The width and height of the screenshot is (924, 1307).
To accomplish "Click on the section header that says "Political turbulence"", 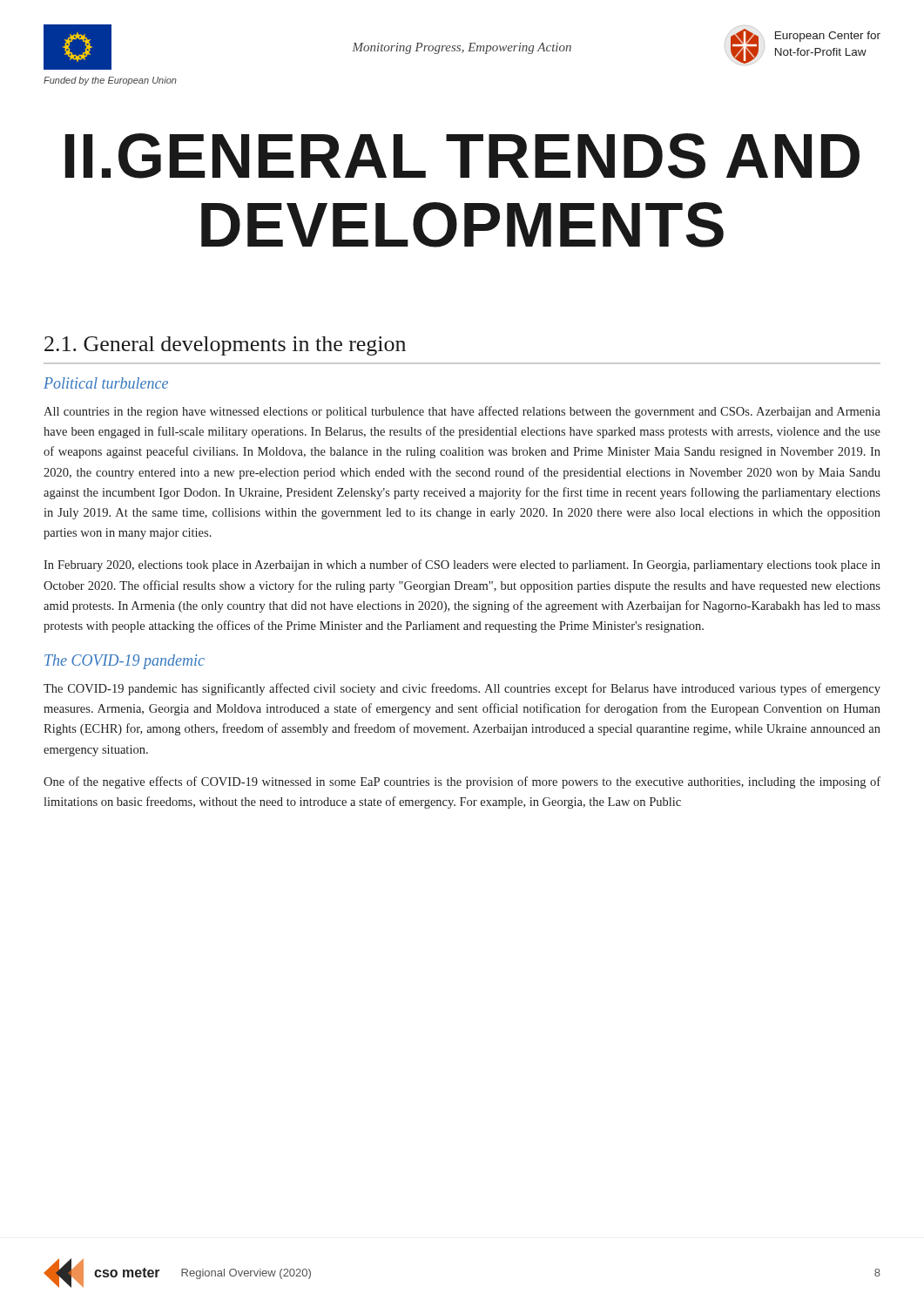I will click(x=106, y=383).
